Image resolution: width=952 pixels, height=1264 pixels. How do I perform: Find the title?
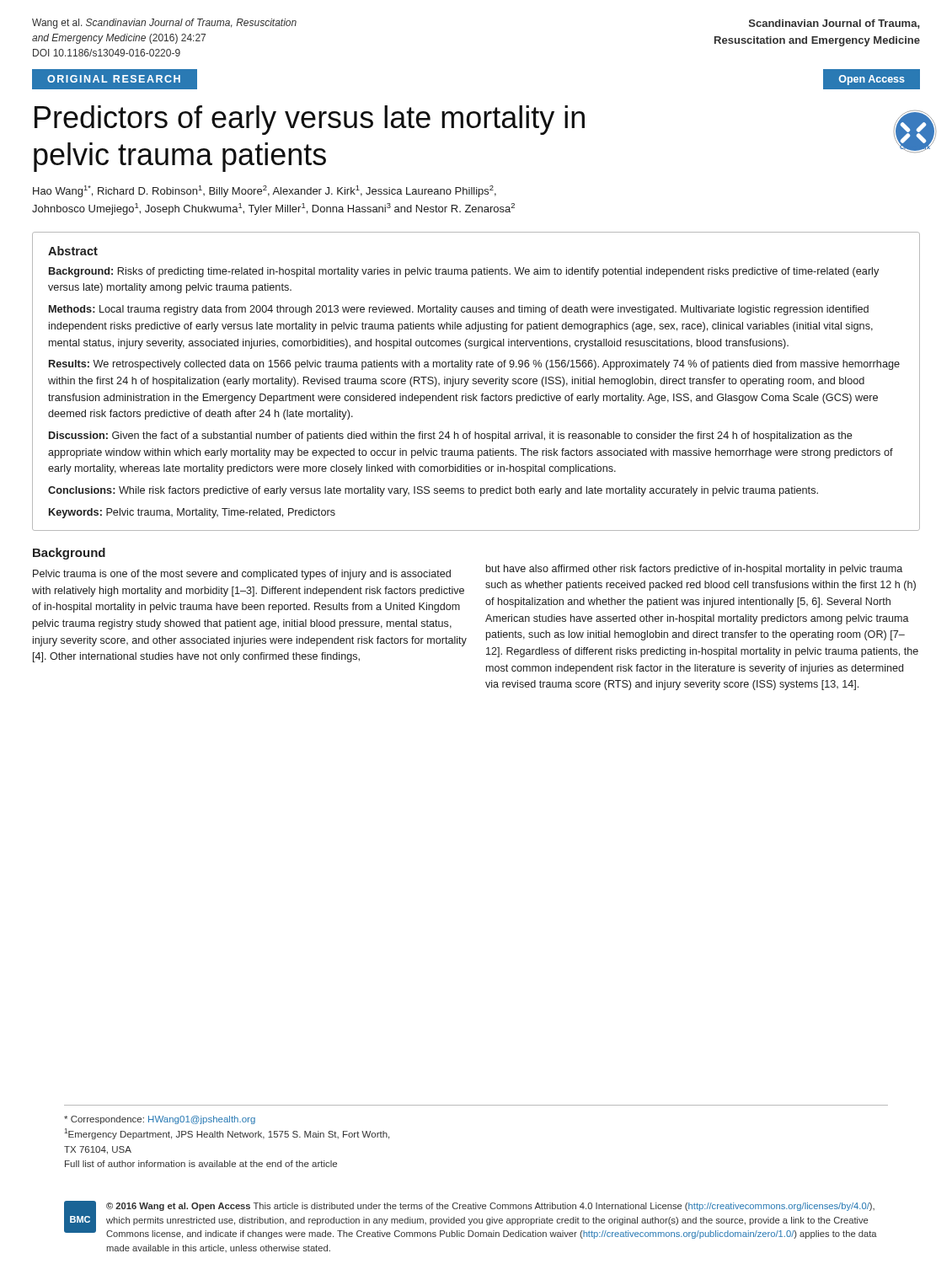pos(309,136)
